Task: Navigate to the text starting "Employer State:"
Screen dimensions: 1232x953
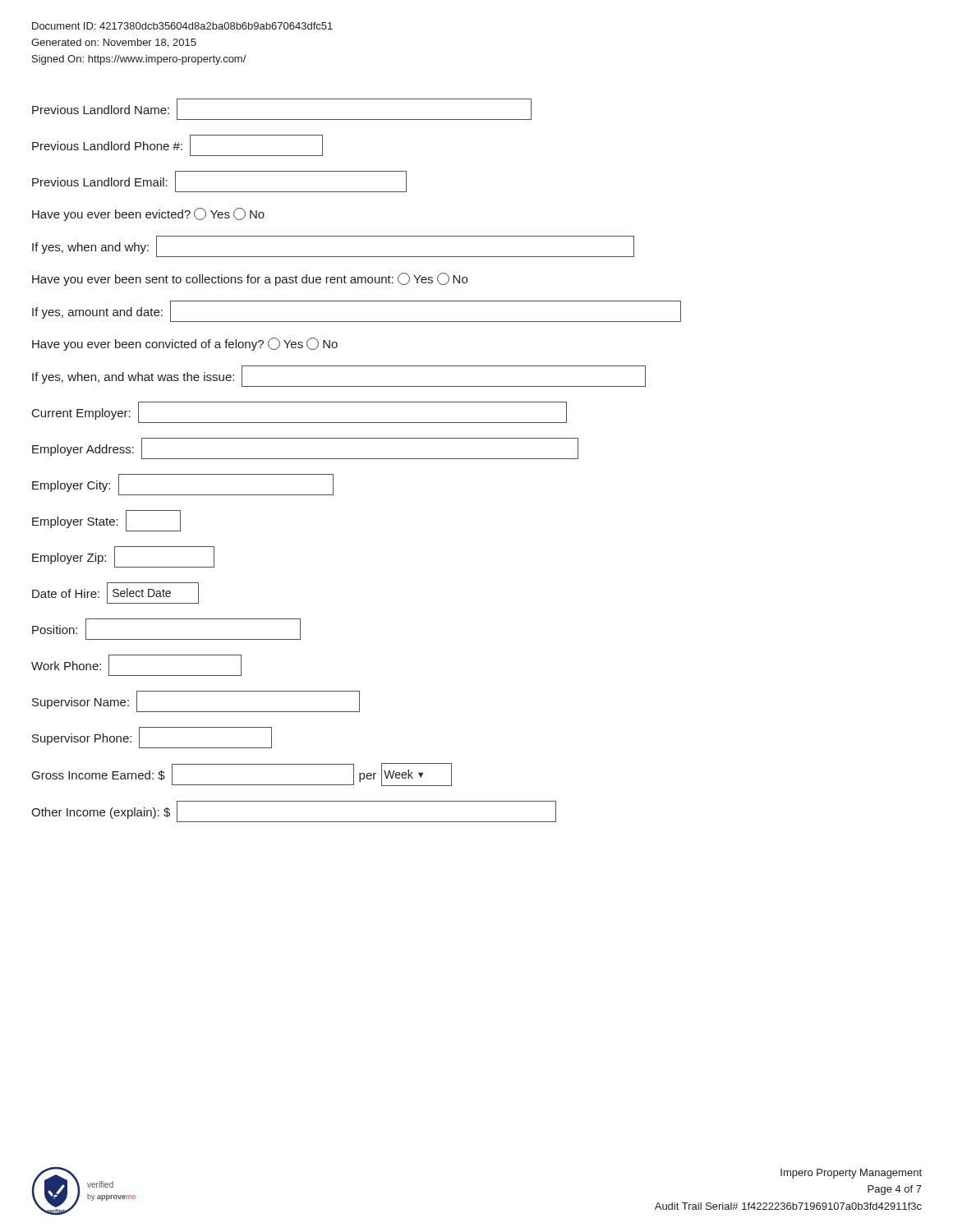Action: [x=106, y=521]
